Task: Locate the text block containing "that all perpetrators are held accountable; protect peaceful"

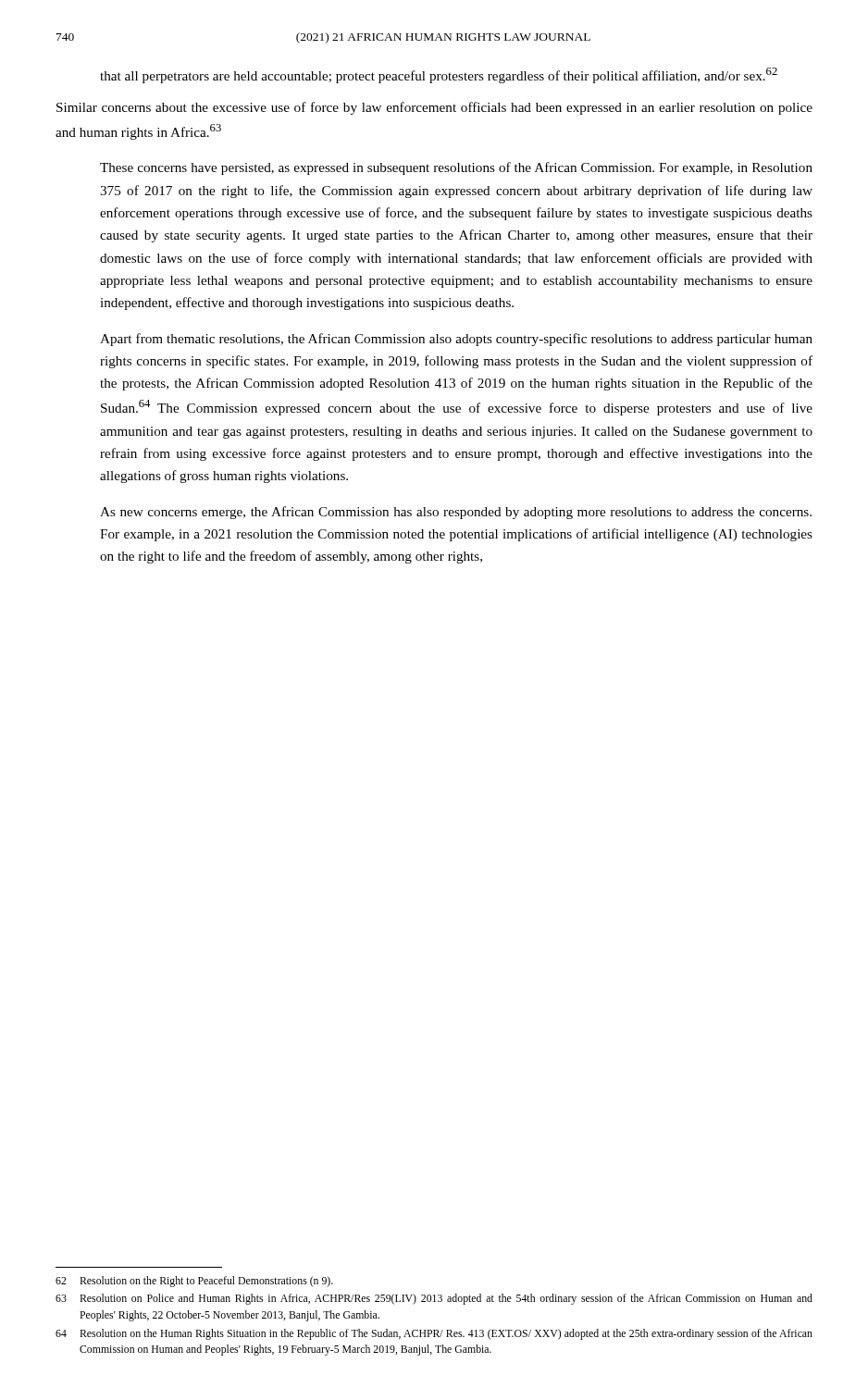Action: point(439,74)
